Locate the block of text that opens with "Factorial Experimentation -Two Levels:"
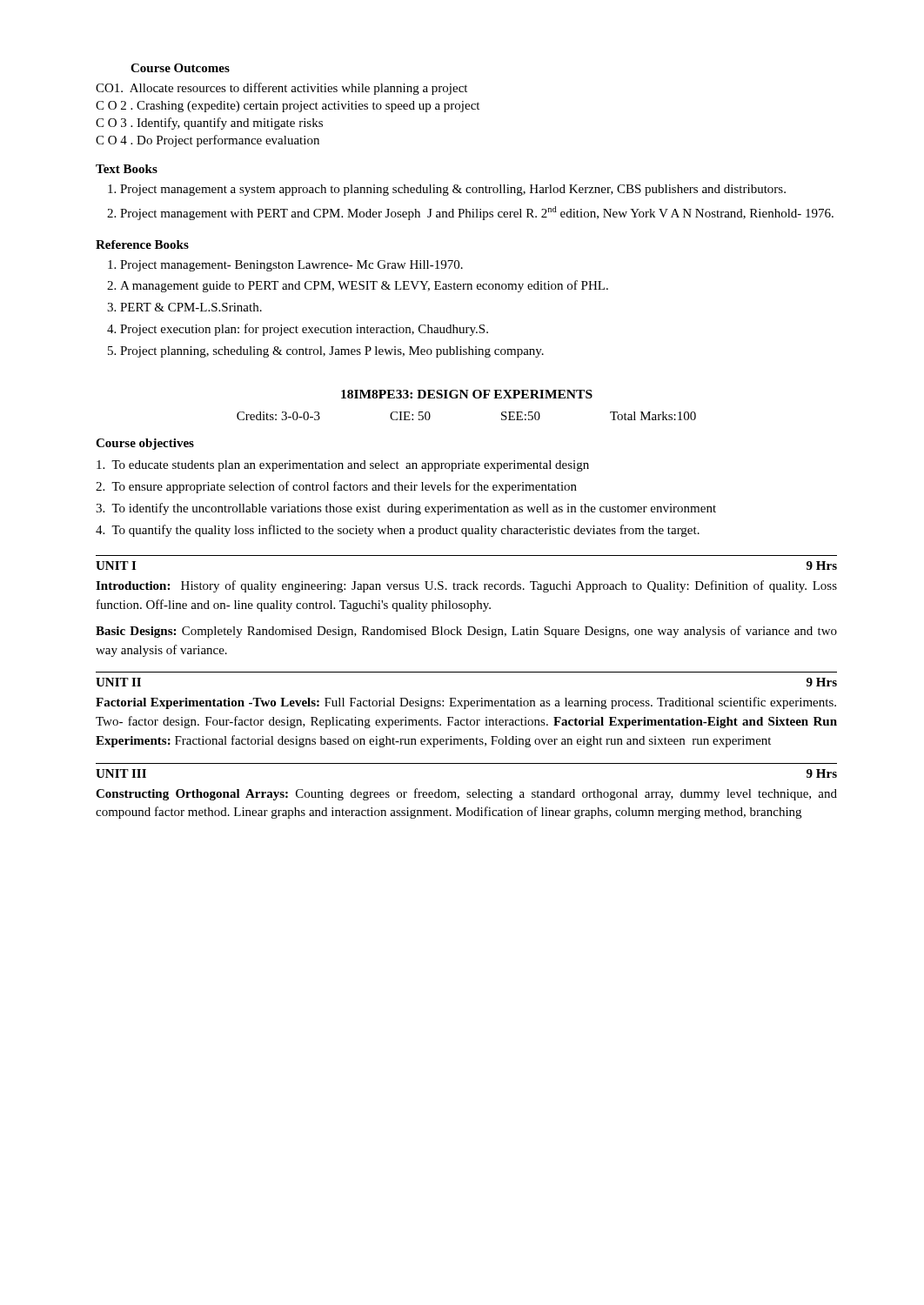Screen dimensions: 1305x924 pyautogui.click(x=466, y=721)
